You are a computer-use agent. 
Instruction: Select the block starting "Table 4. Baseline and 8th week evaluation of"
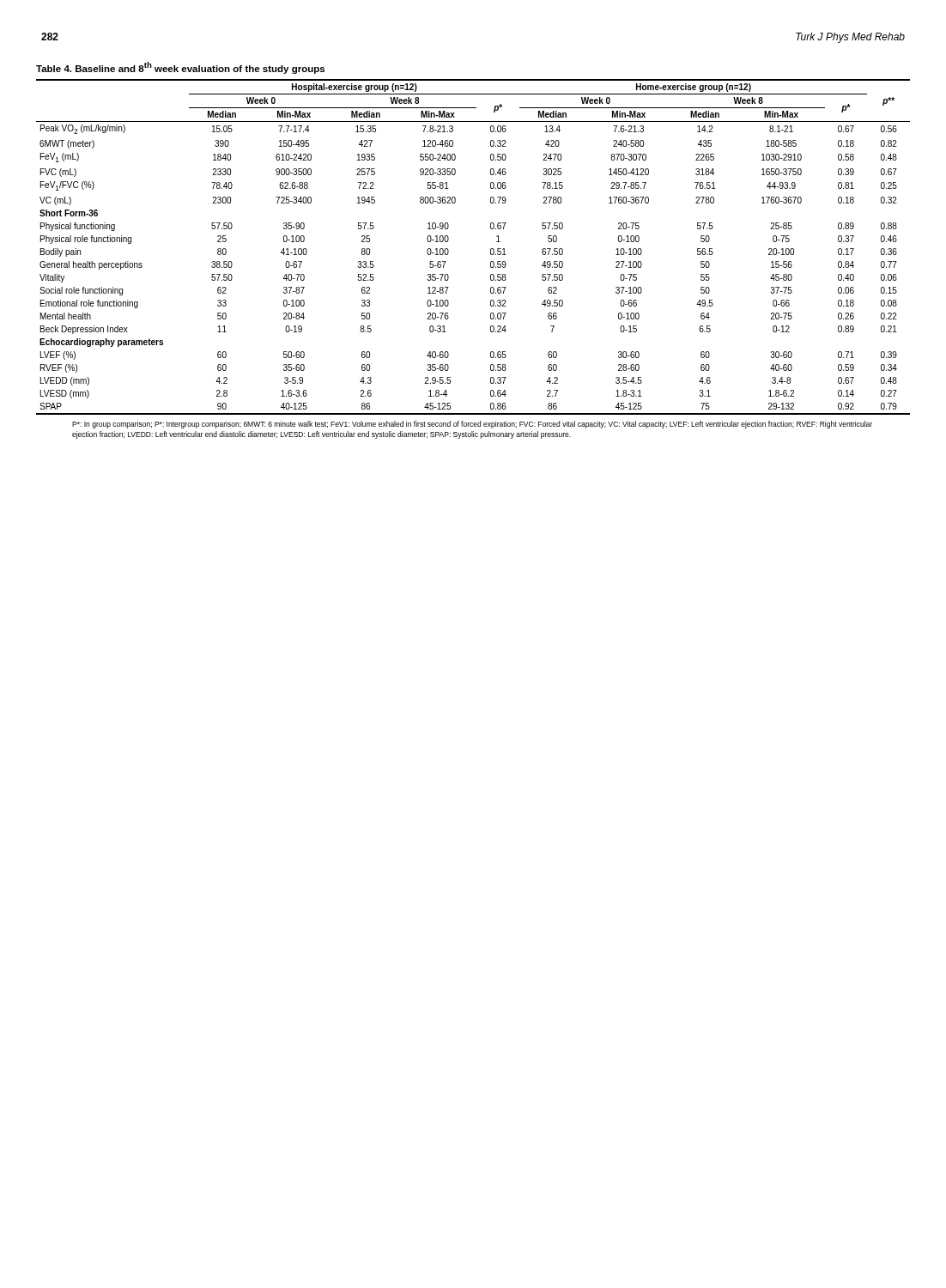(181, 67)
